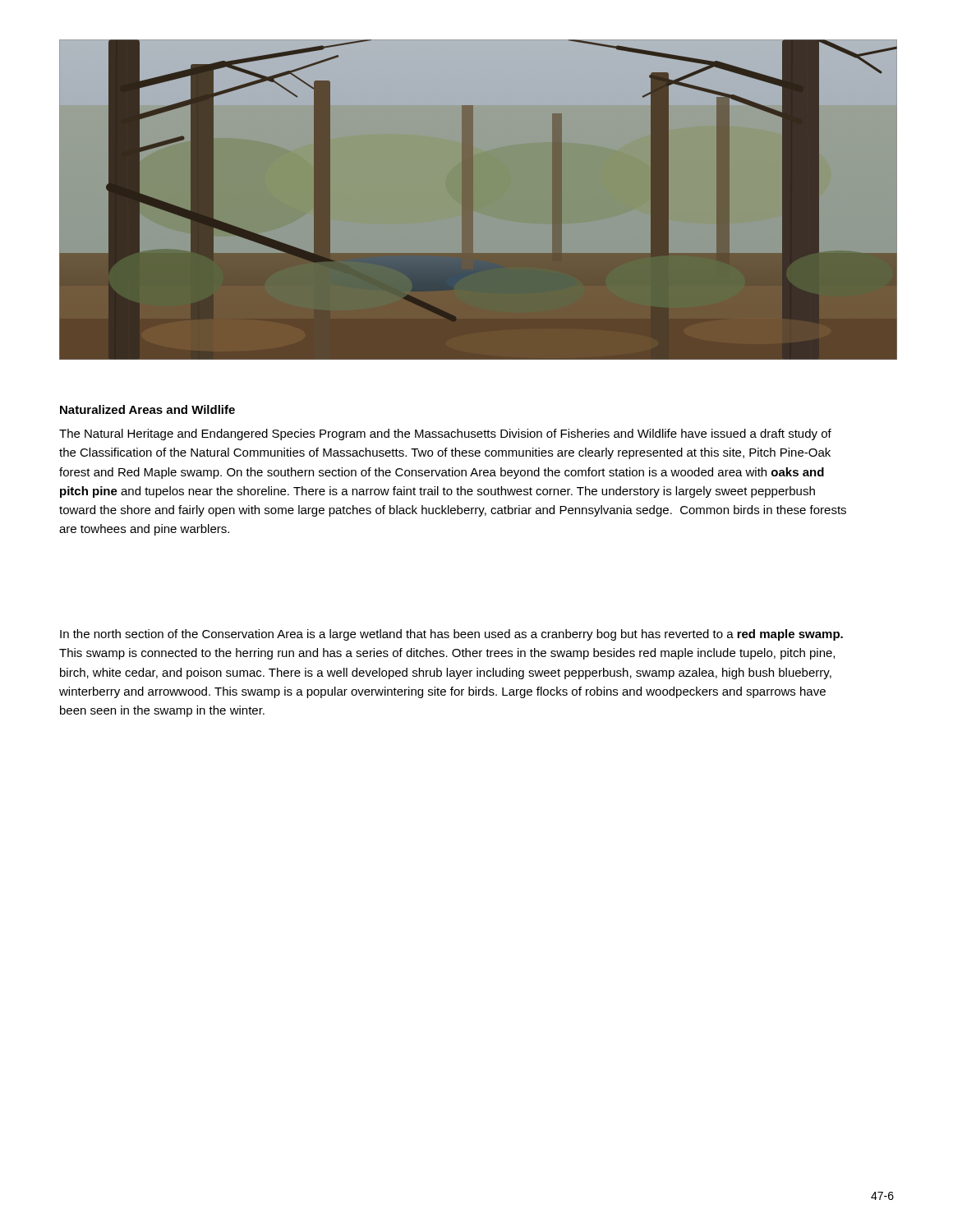The width and height of the screenshot is (953, 1232).
Task: Locate the text block that reads "In the north"
Action: pos(451,672)
